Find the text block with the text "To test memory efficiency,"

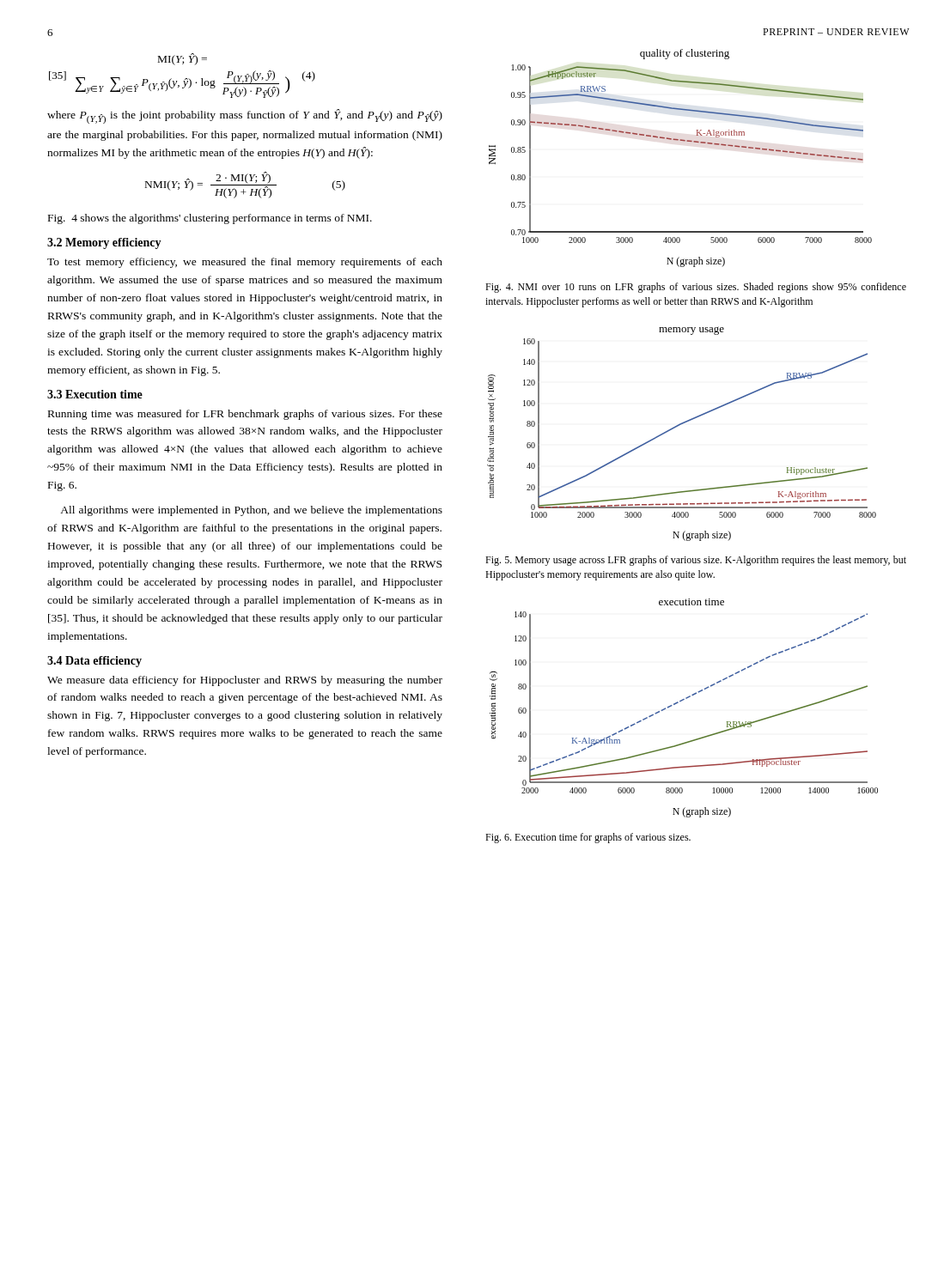tap(245, 315)
